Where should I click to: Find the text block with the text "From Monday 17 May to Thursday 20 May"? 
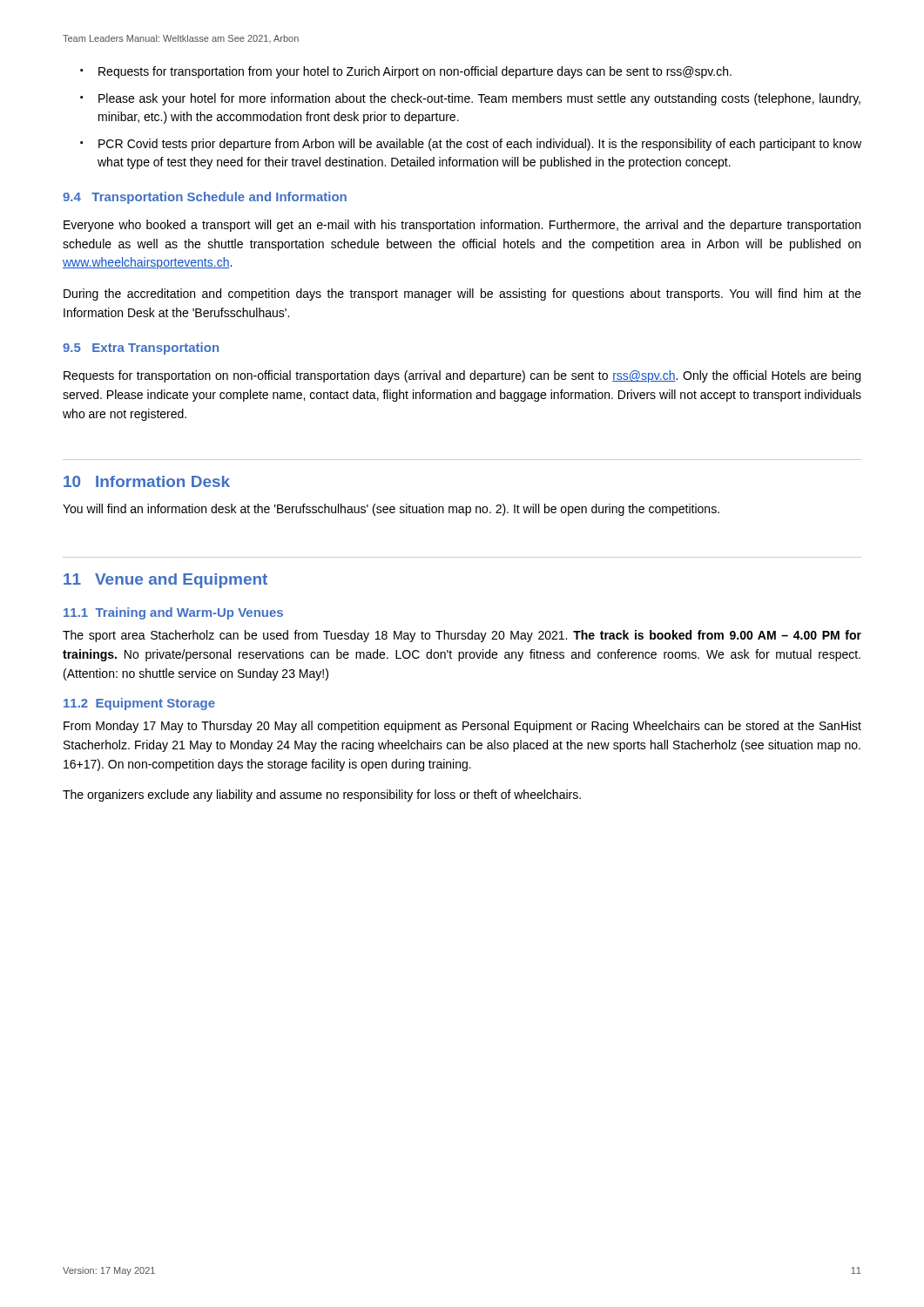point(462,746)
